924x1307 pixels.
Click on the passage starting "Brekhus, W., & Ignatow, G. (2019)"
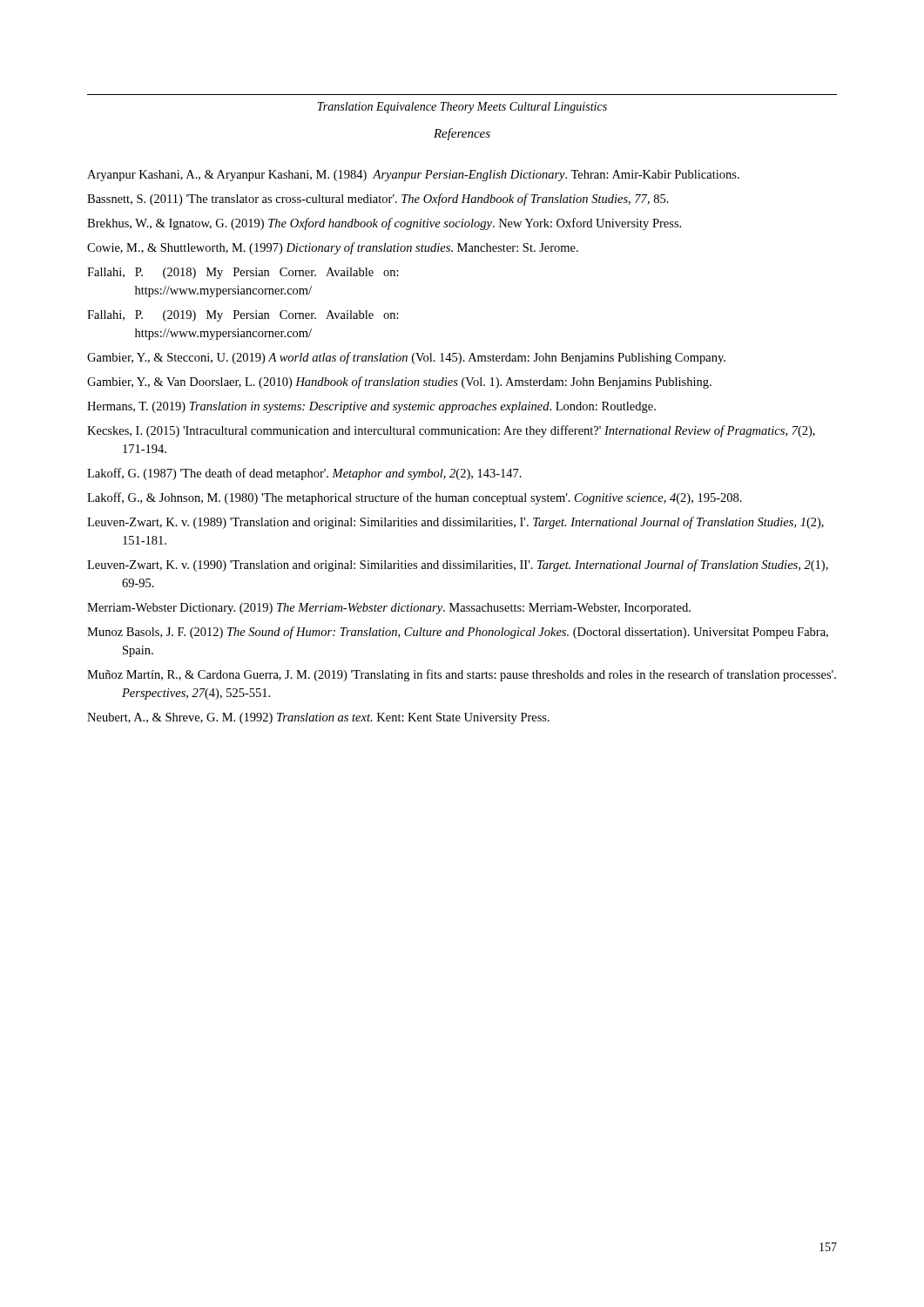[385, 223]
